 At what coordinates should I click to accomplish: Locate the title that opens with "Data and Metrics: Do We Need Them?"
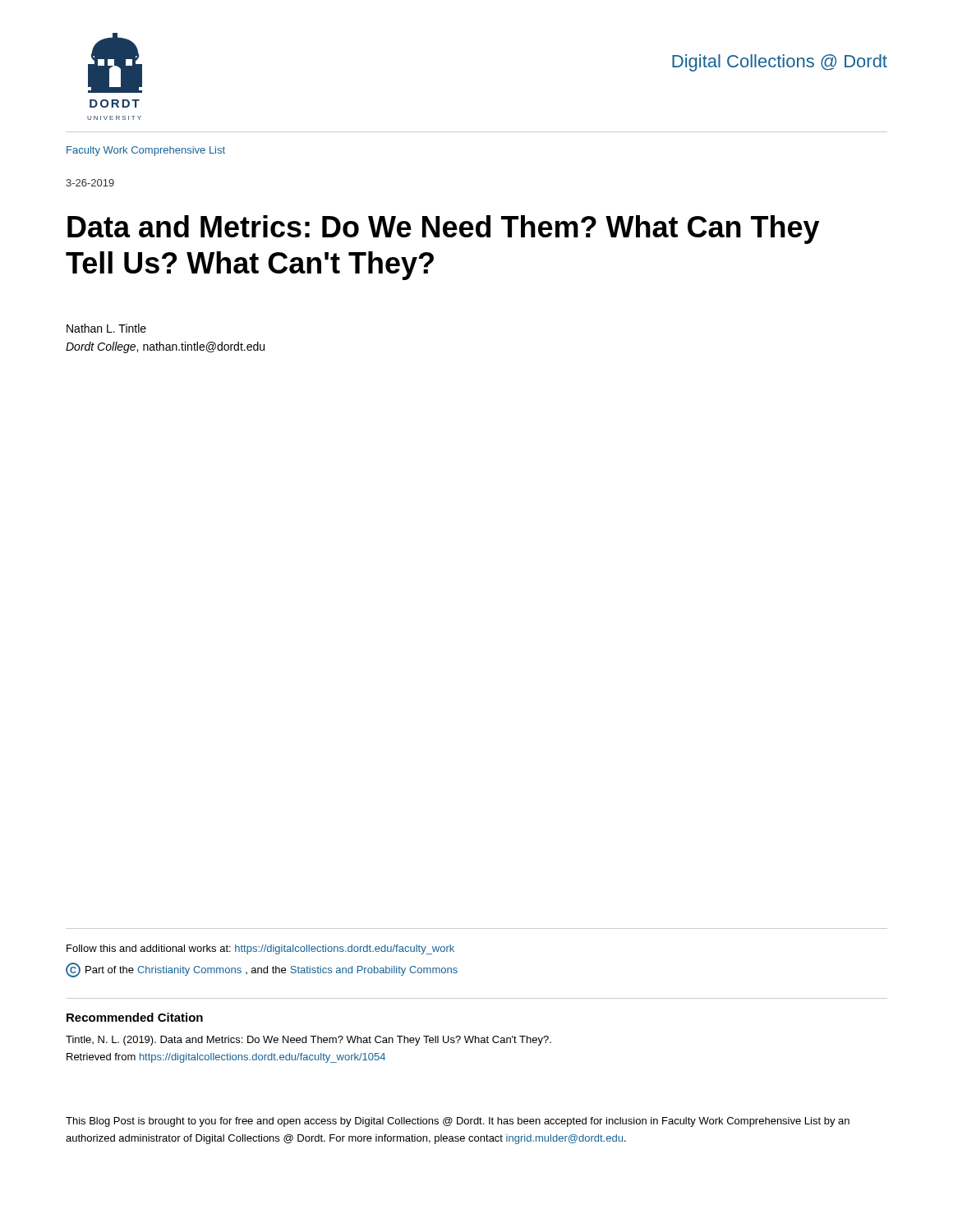pyautogui.click(x=443, y=245)
